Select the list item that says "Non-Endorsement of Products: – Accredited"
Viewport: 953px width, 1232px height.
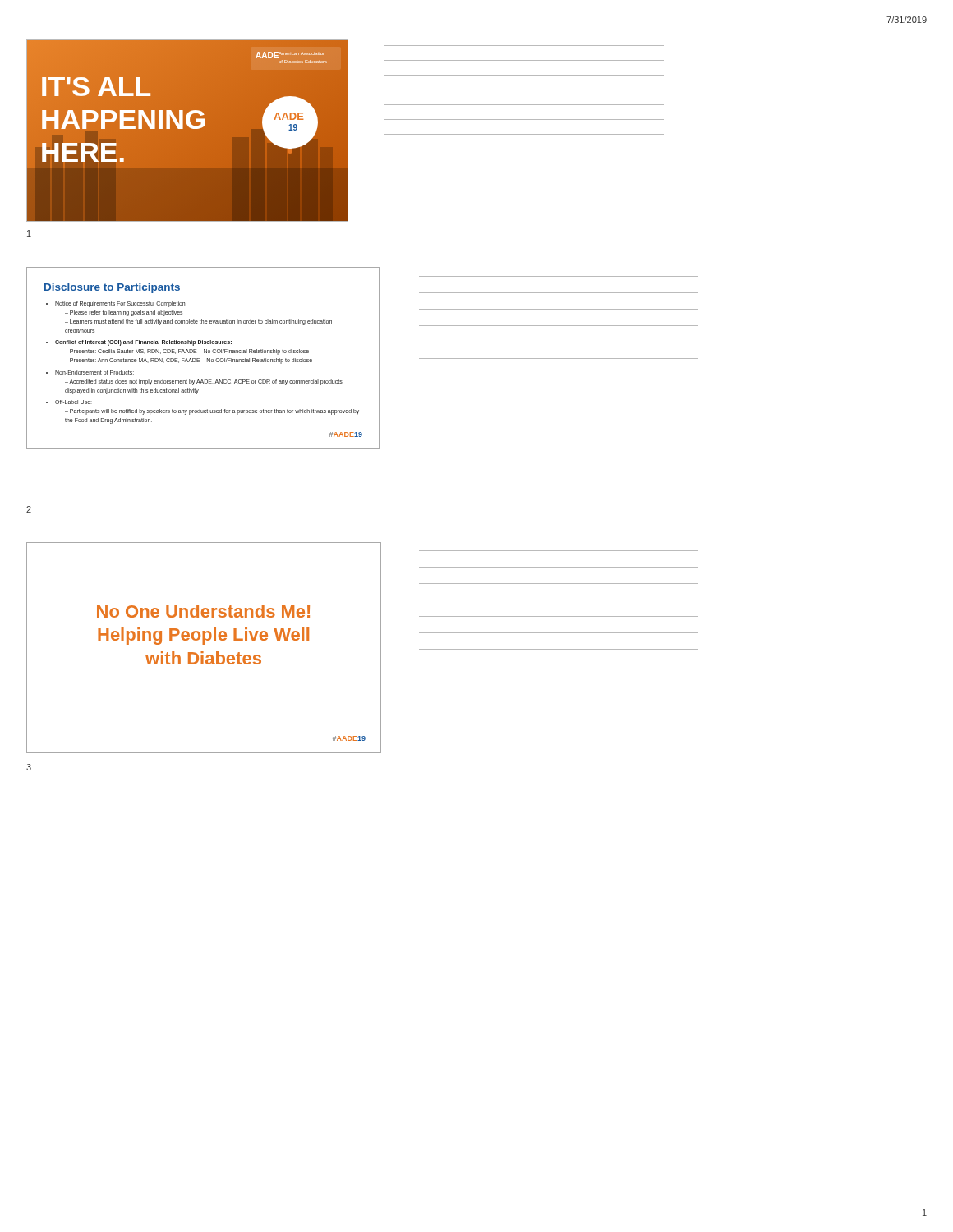(x=203, y=382)
